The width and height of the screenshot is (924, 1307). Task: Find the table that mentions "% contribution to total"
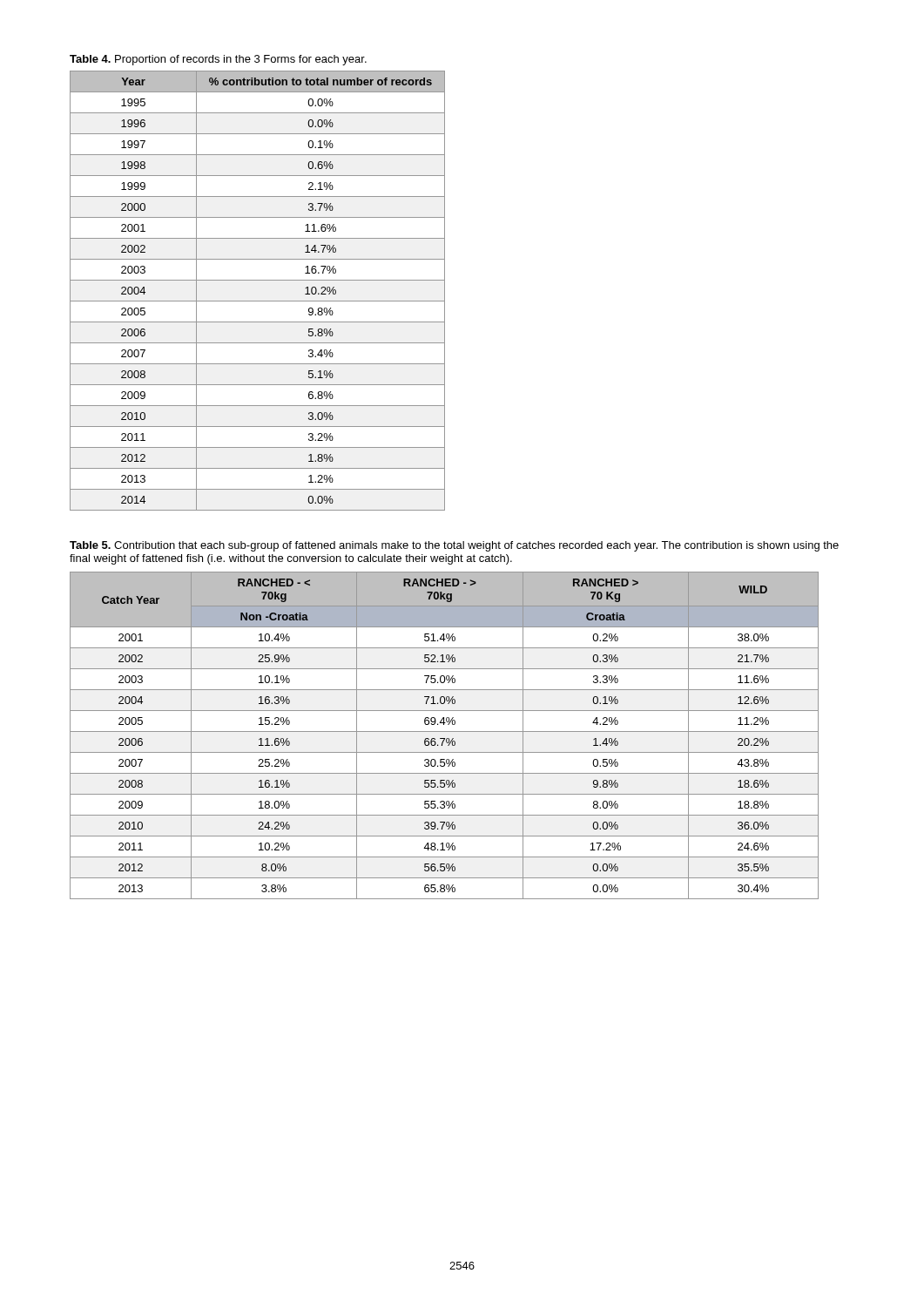point(462,291)
